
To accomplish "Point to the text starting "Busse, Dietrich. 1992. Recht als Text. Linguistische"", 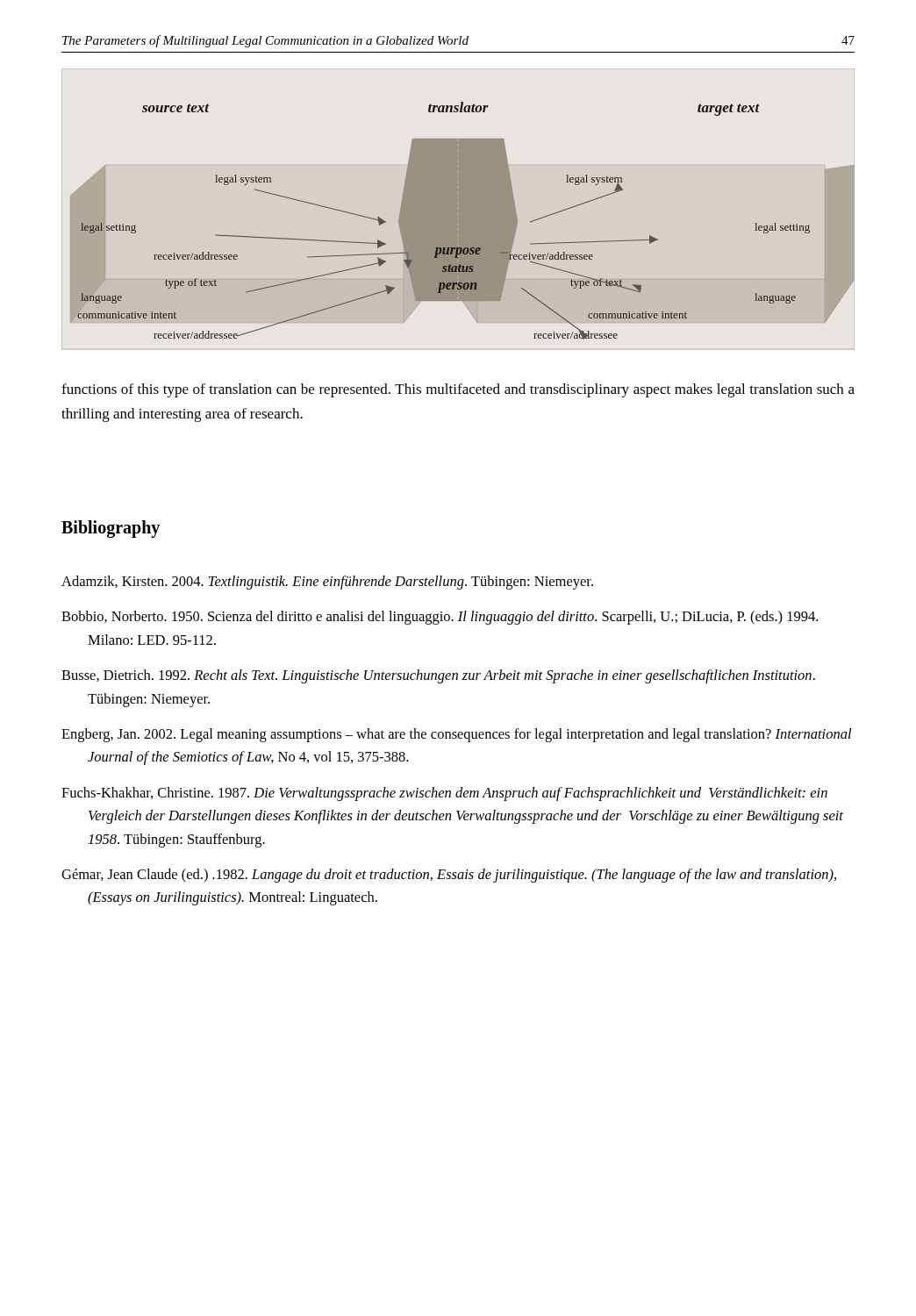I will pyautogui.click(x=439, y=687).
